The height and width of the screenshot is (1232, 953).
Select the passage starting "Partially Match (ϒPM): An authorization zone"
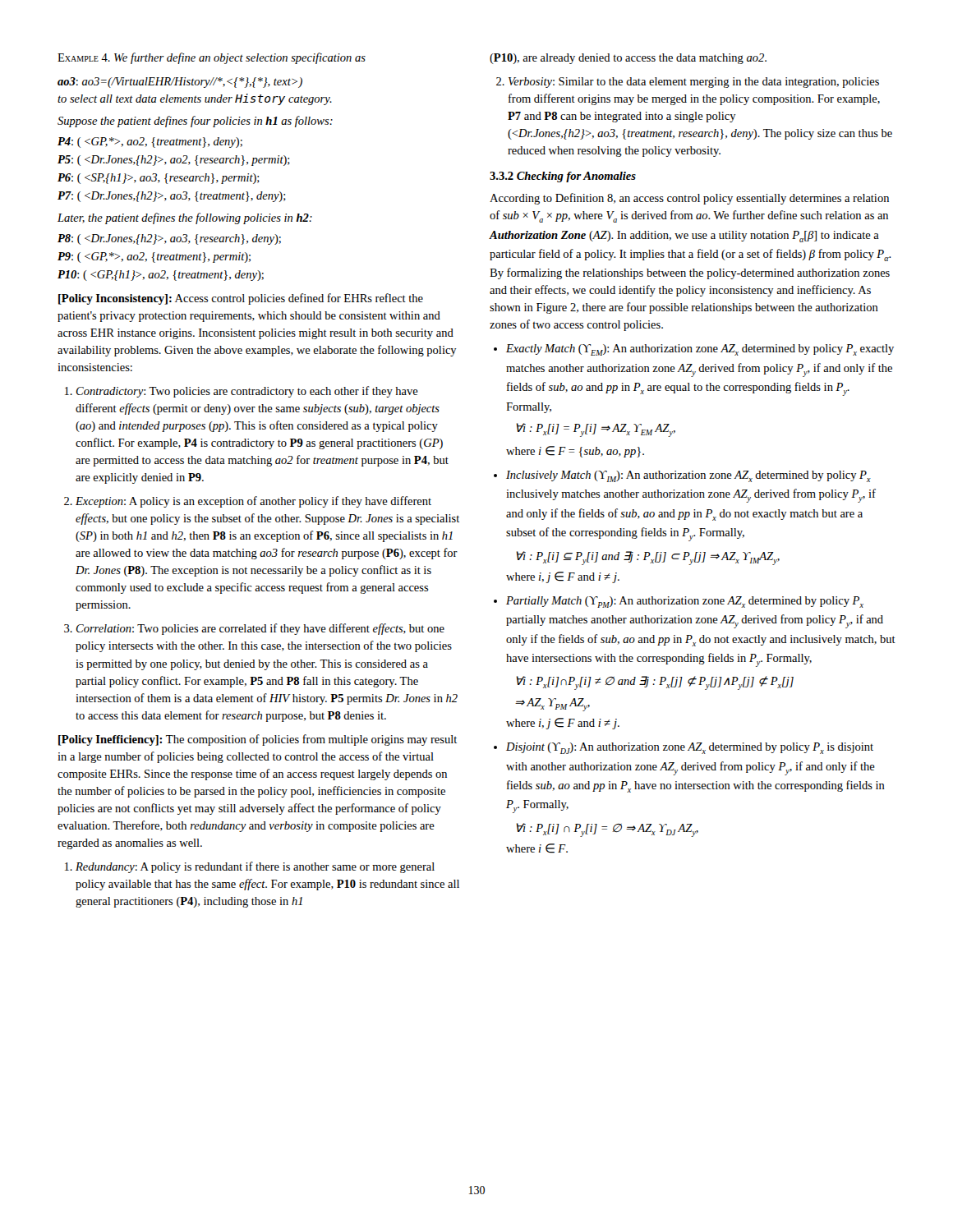701,663
